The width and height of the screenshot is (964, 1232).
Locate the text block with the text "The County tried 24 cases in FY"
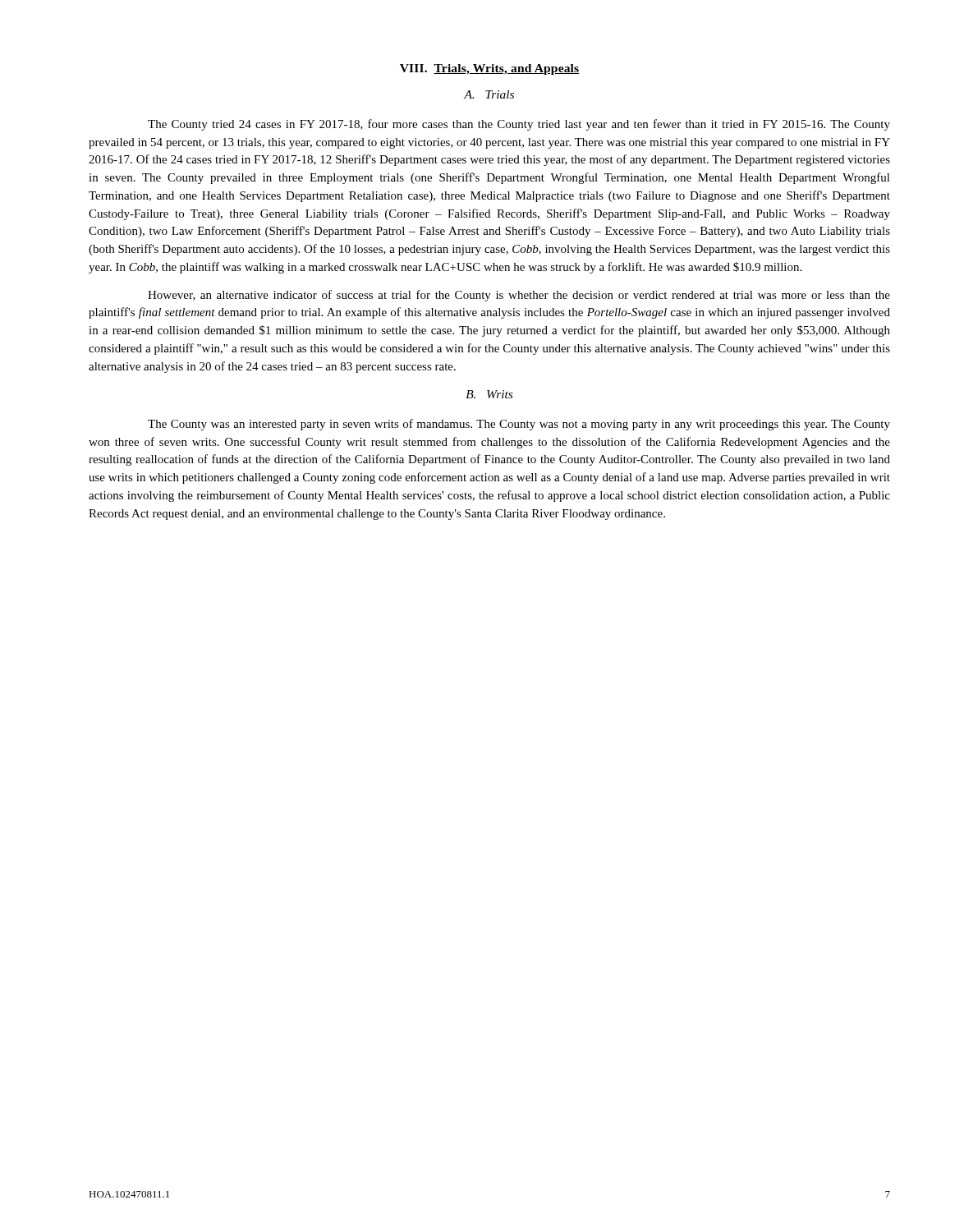tap(489, 195)
